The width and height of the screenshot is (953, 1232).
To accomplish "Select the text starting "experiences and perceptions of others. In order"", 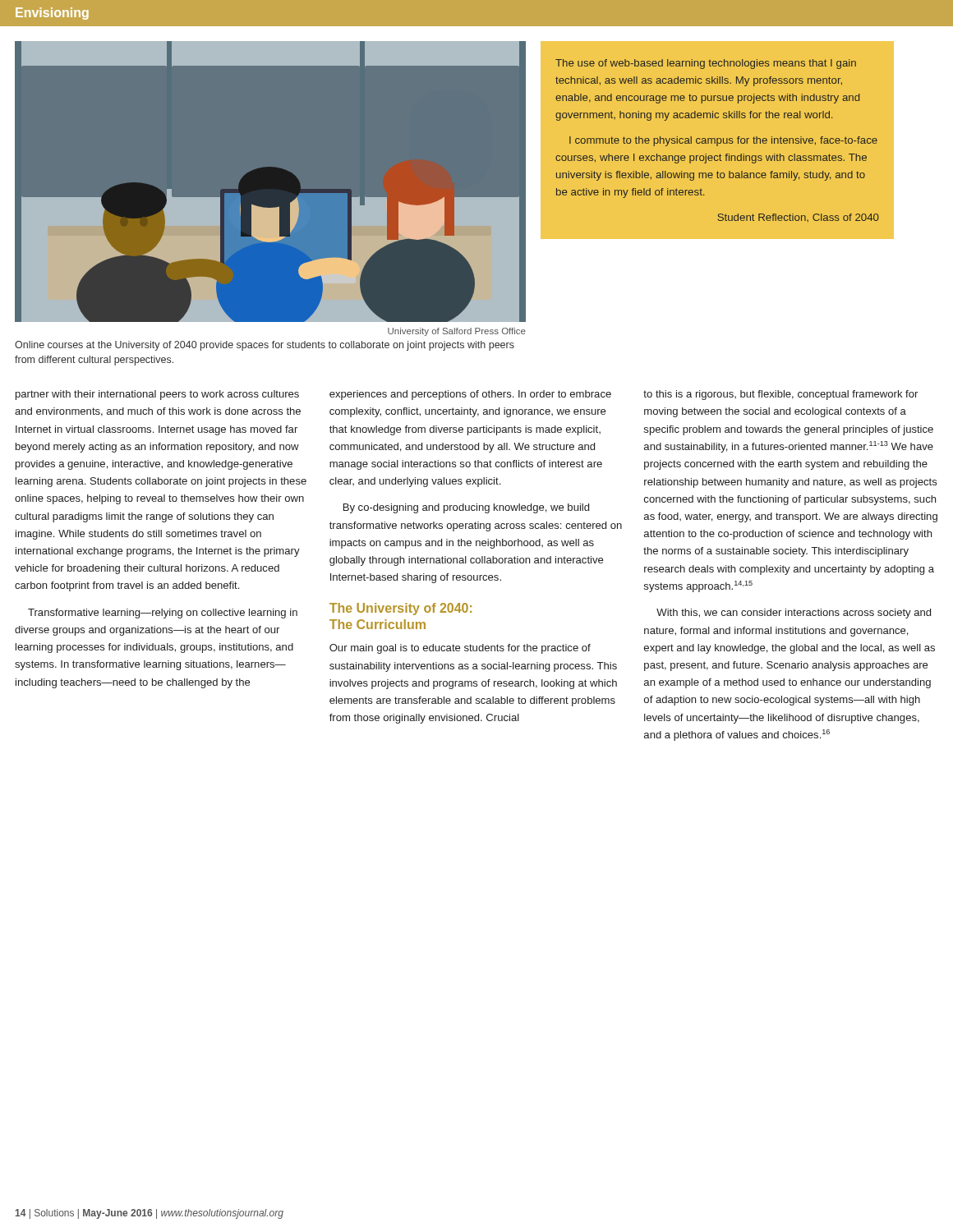I will (476, 486).
